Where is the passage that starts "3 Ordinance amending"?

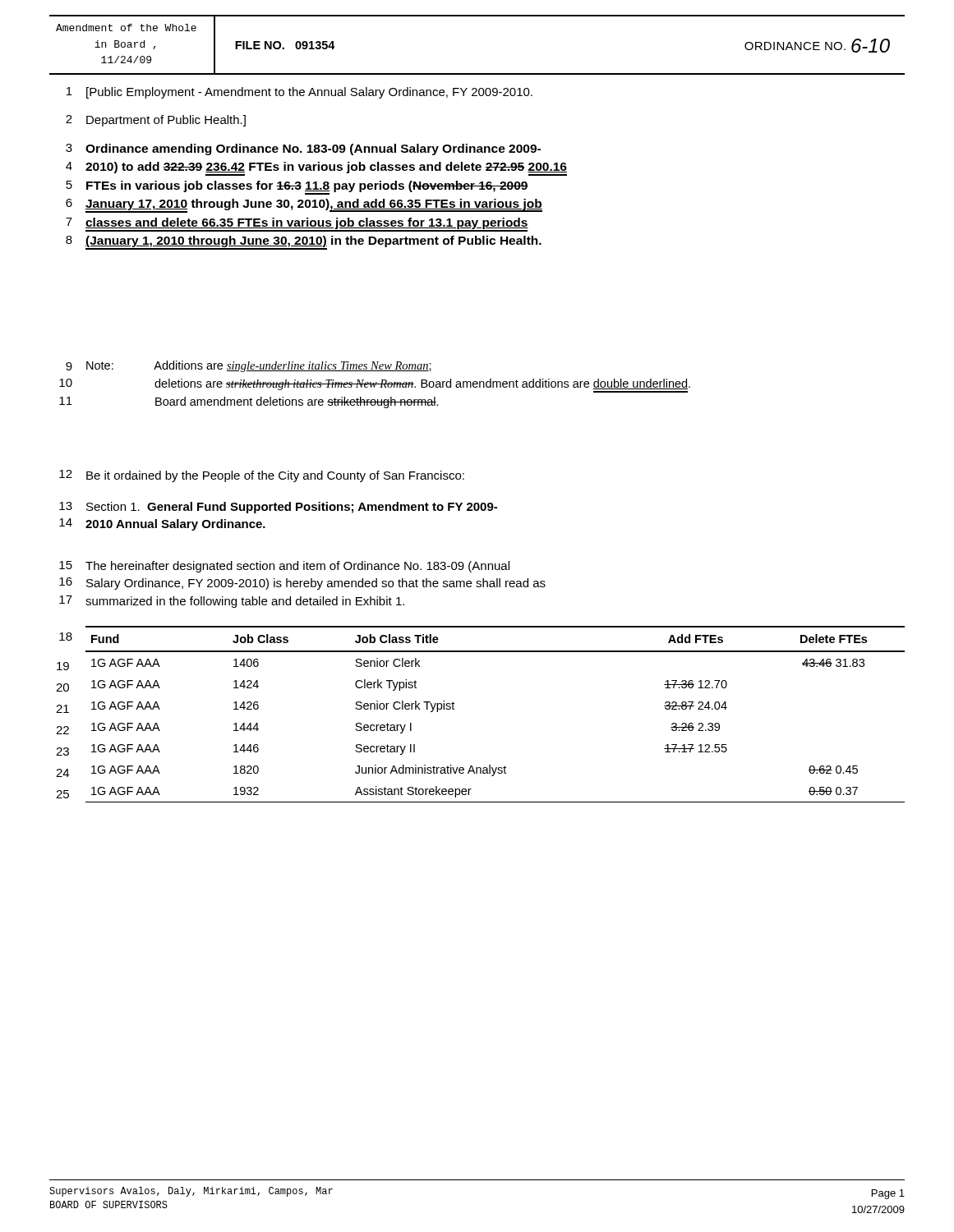477,195
